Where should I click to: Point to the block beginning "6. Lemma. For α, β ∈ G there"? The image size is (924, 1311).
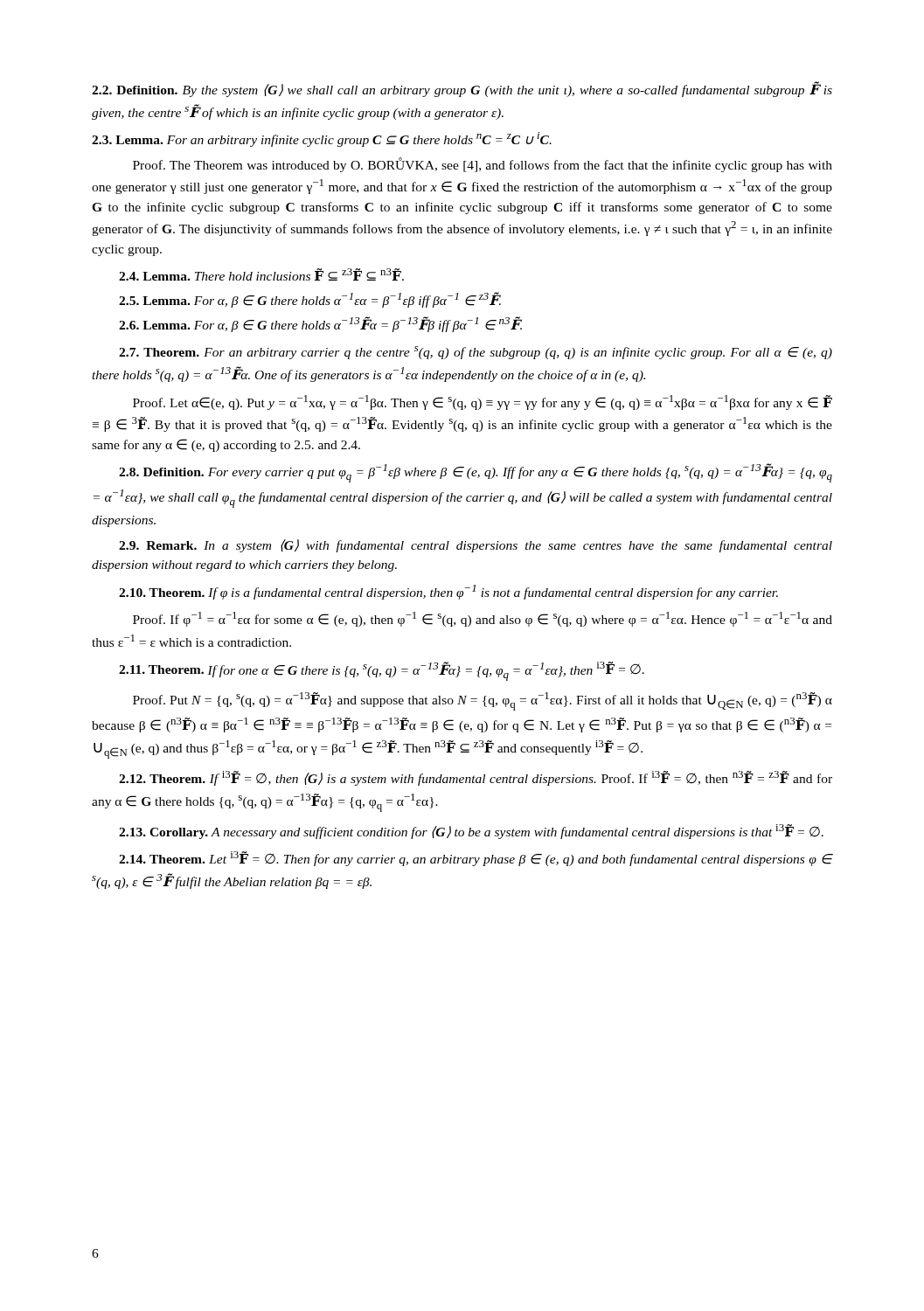point(462,324)
